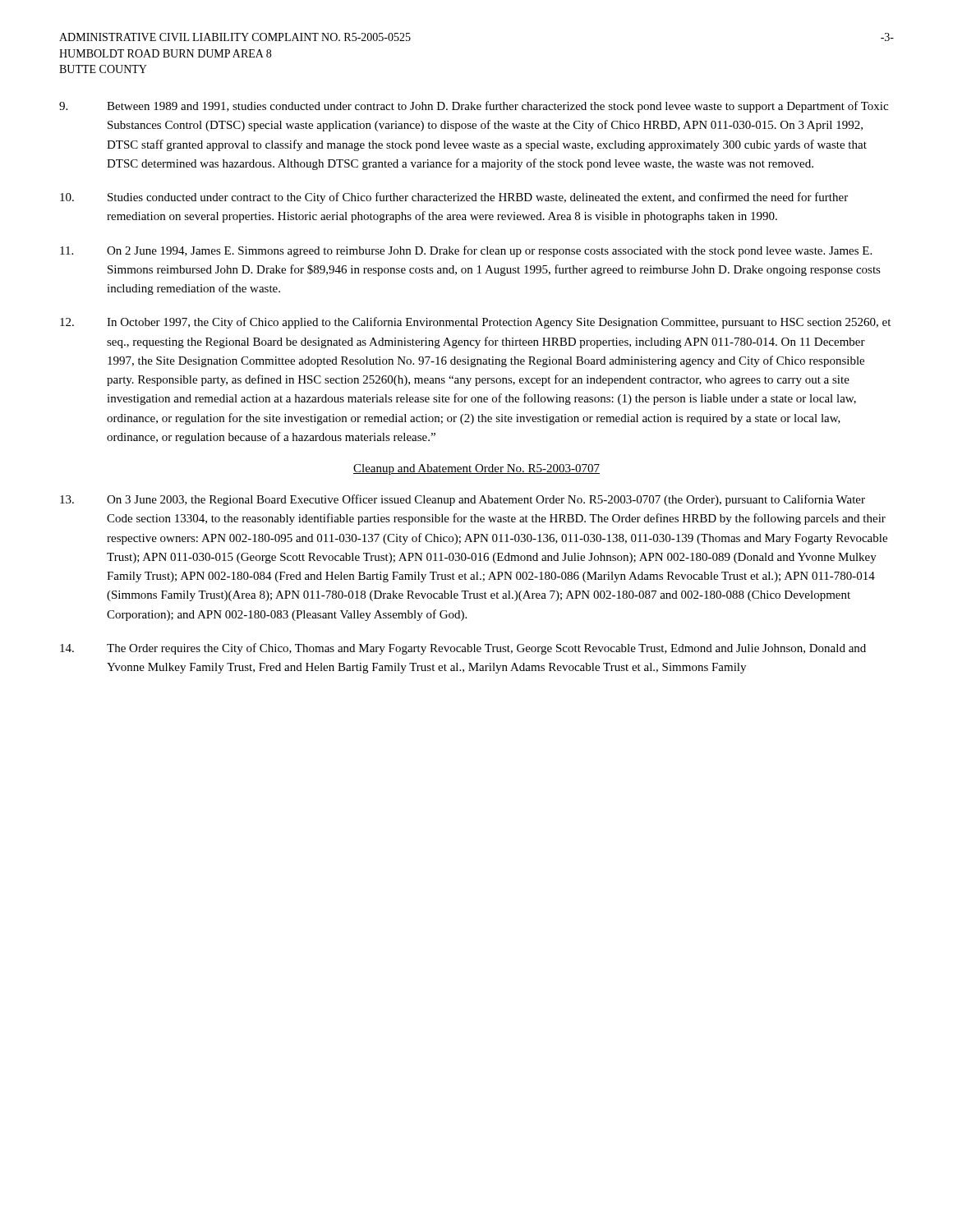Locate the text block starting "Cleanup and Abatement Order No."

click(476, 468)
